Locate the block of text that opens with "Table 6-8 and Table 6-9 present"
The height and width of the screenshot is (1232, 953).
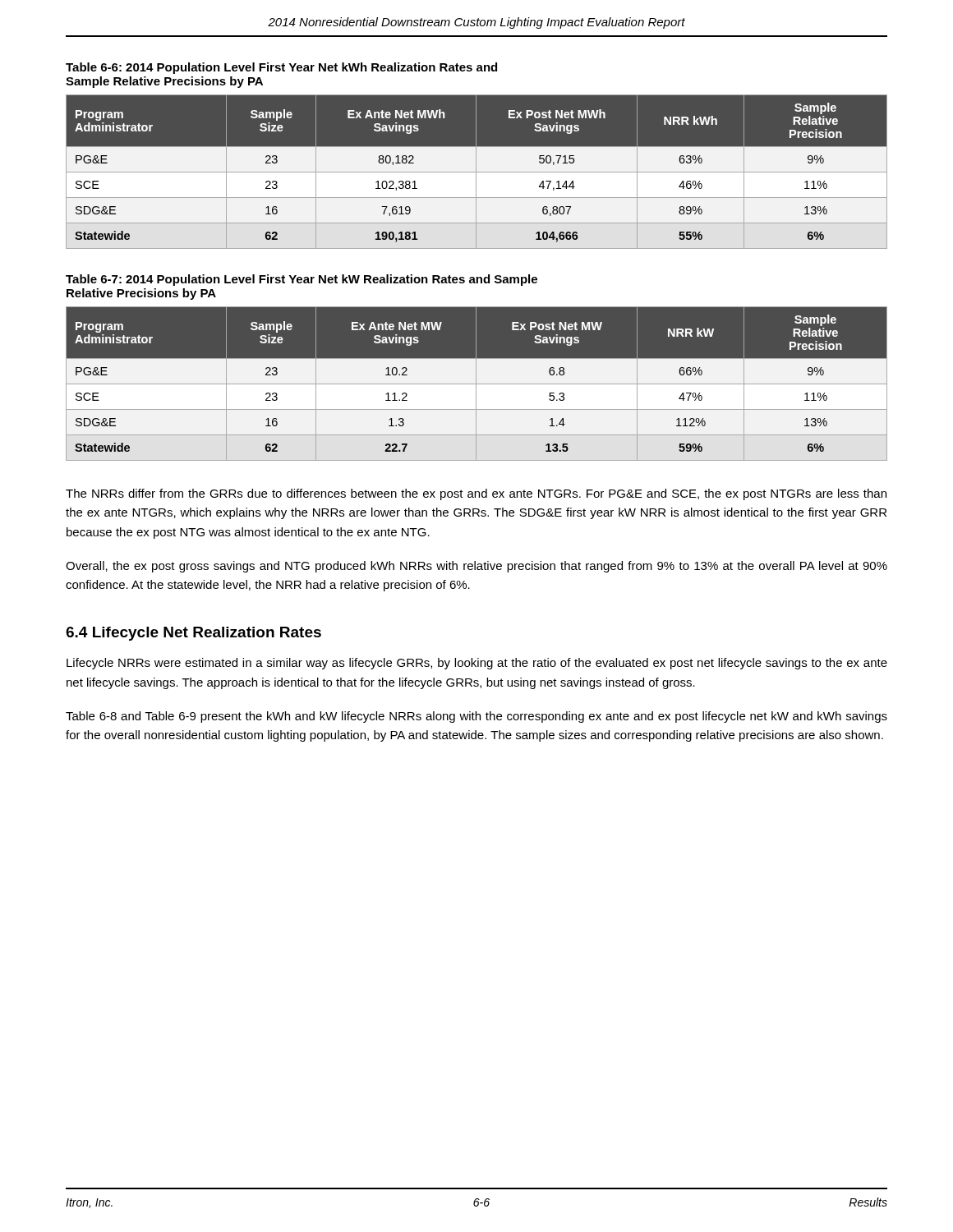[x=476, y=725]
